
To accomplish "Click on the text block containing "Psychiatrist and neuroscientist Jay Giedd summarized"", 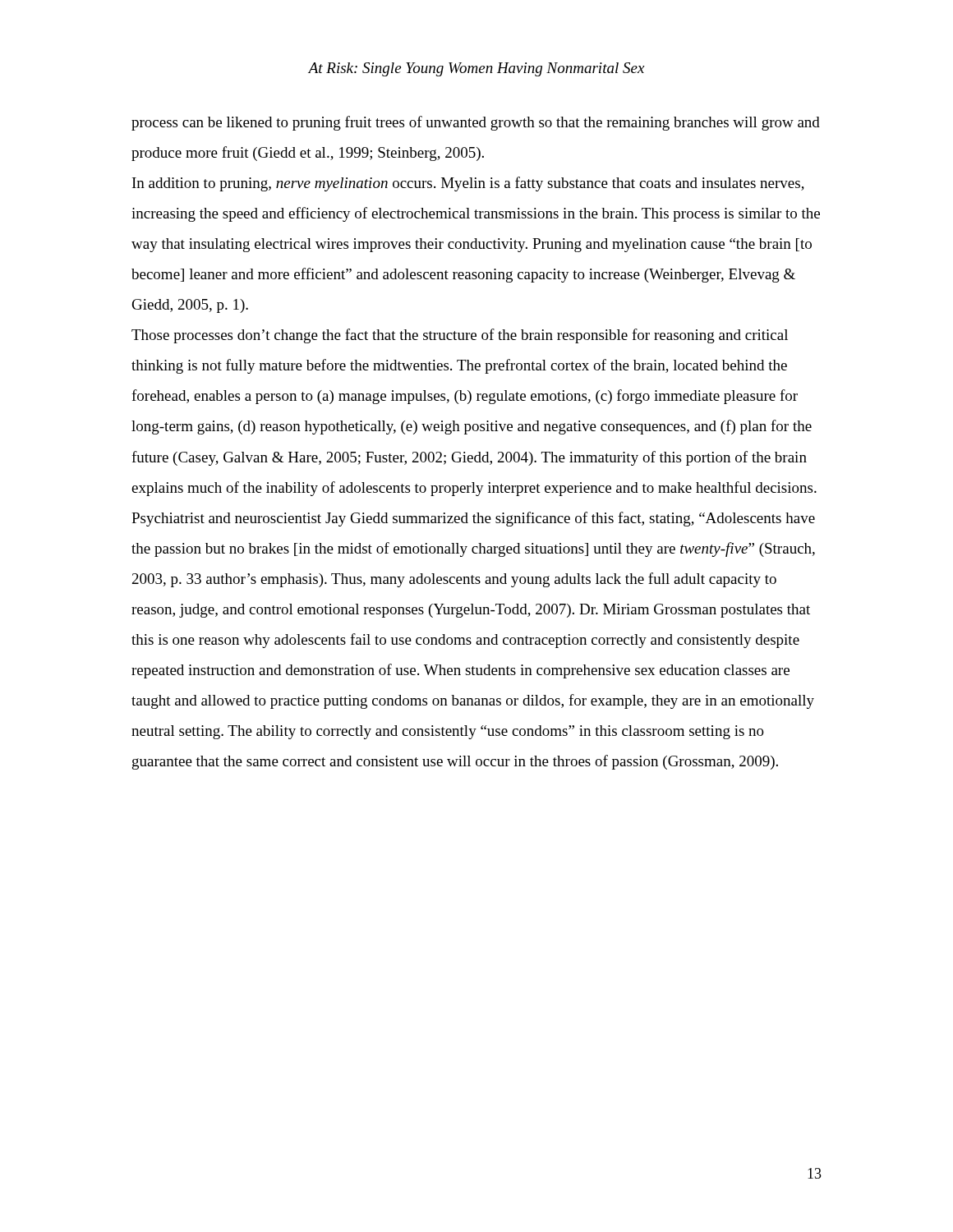I will 476,639.
